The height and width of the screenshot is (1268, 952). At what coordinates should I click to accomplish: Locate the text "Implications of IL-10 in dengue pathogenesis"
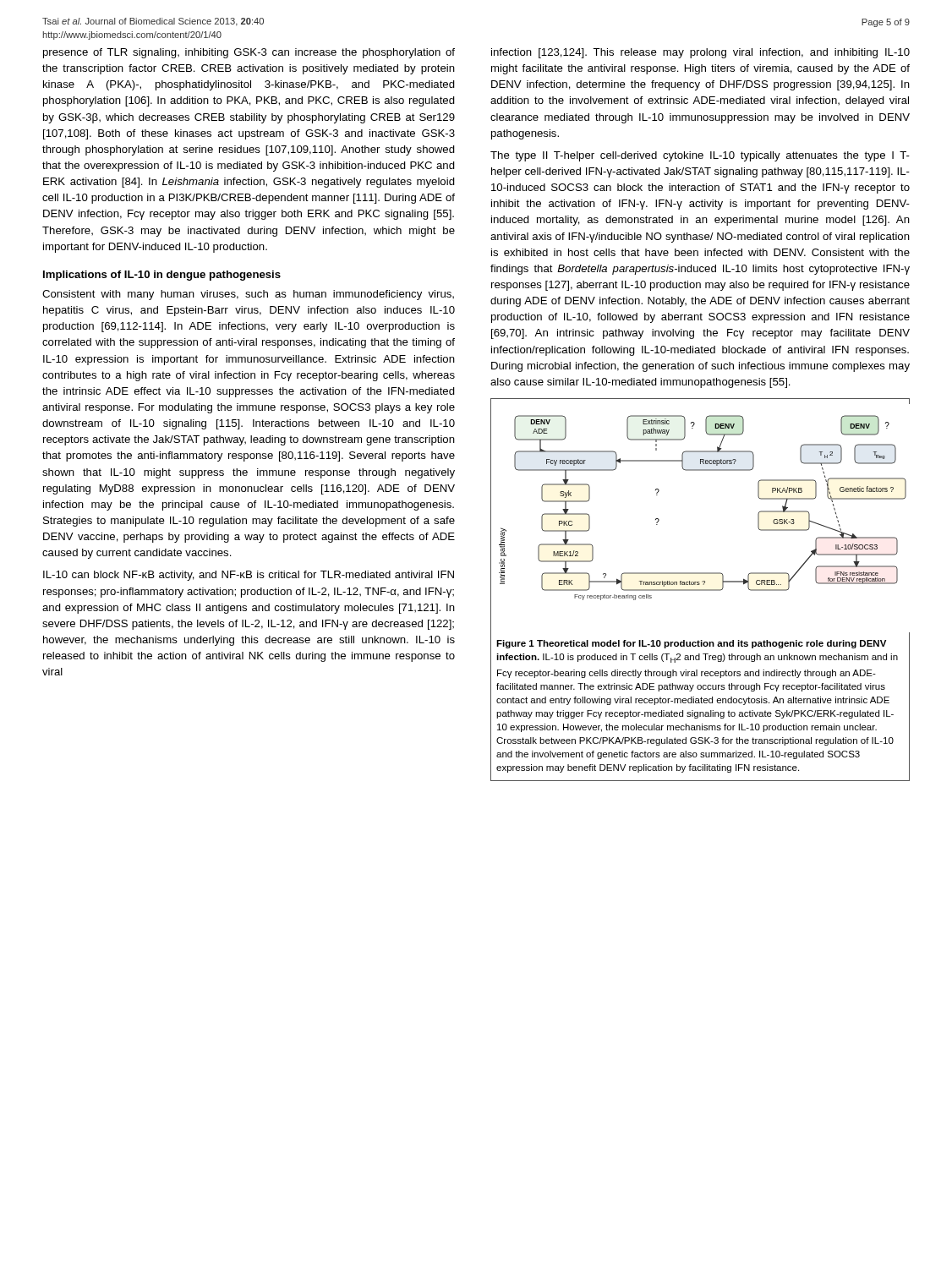pyautogui.click(x=162, y=274)
